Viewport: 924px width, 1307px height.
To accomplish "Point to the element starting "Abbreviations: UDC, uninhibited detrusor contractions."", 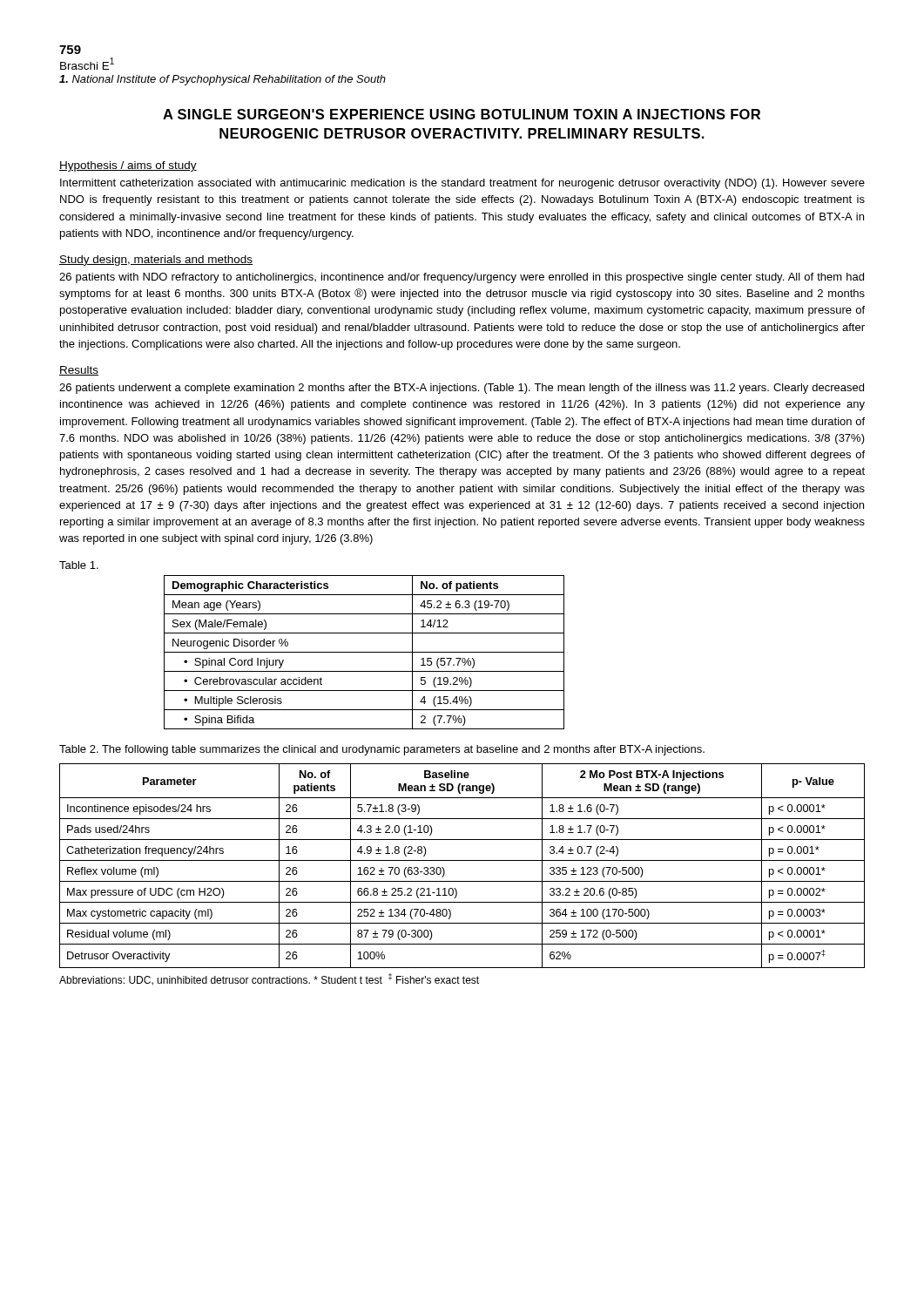I will tap(269, 979).
